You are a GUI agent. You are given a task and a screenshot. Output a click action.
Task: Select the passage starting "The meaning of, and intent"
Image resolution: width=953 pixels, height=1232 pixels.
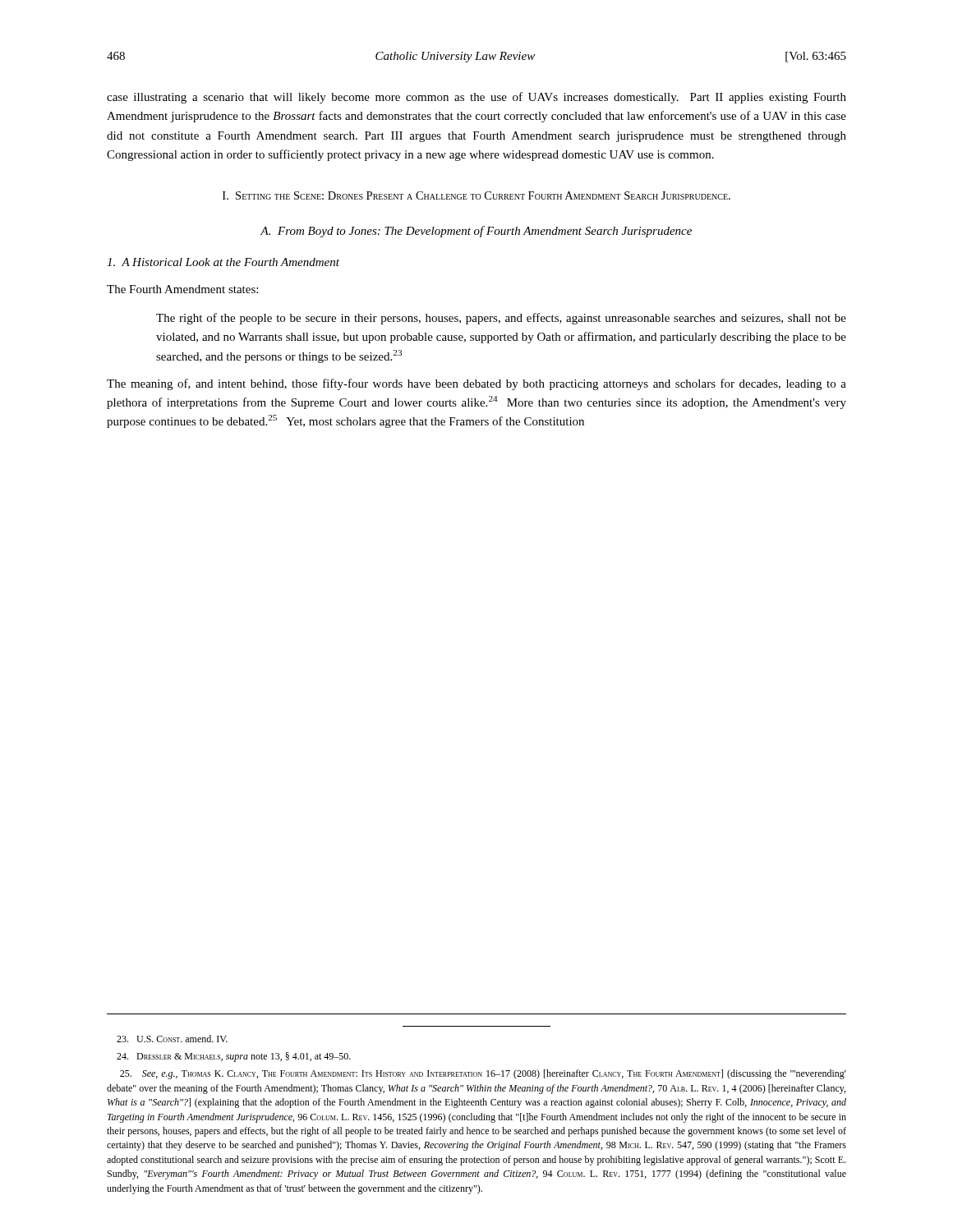point(476,403)
